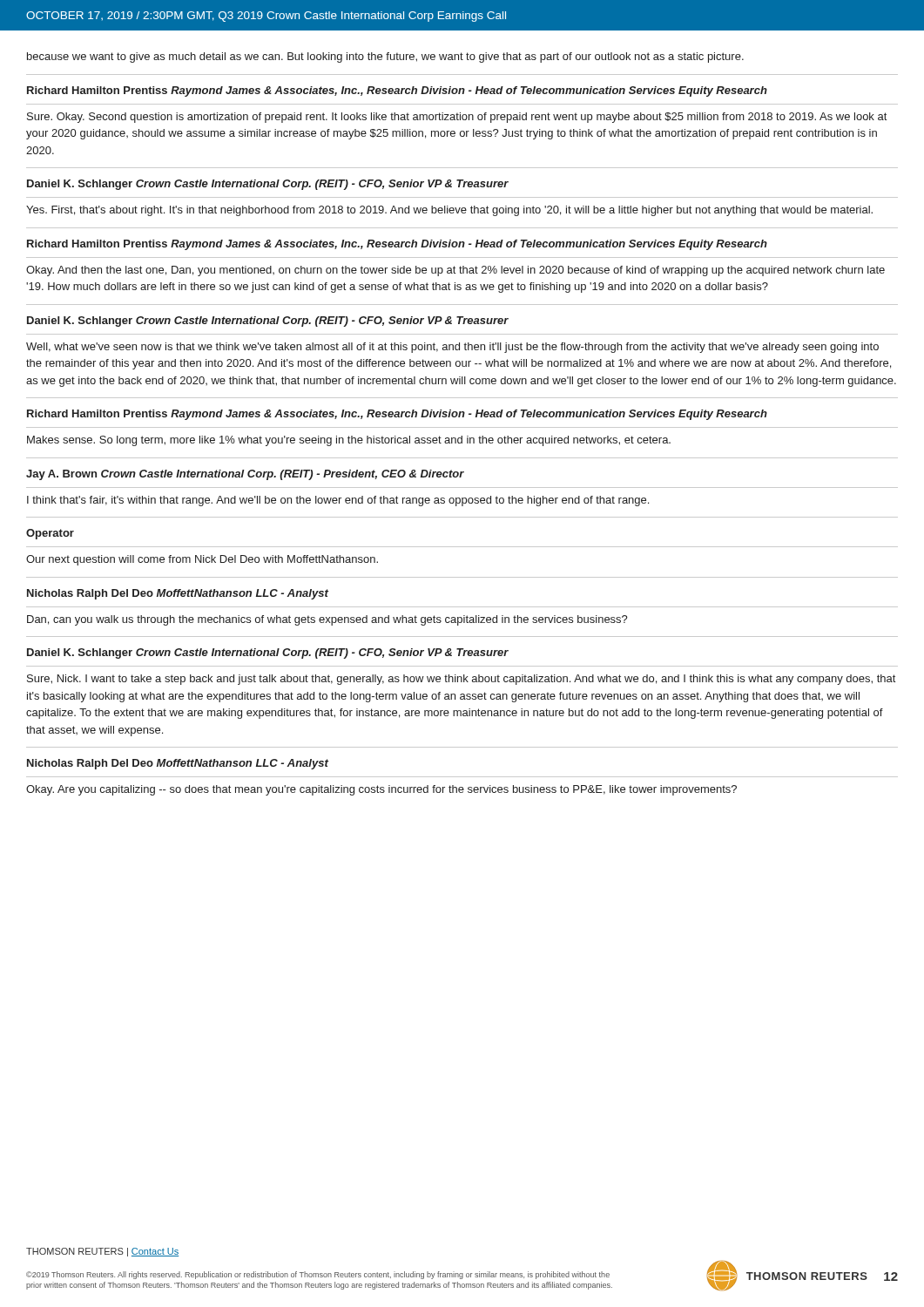Point to the section header beginning "Jay A. Brown Crown"
Screen dimensions: 1307x924
tap(462, 473)
